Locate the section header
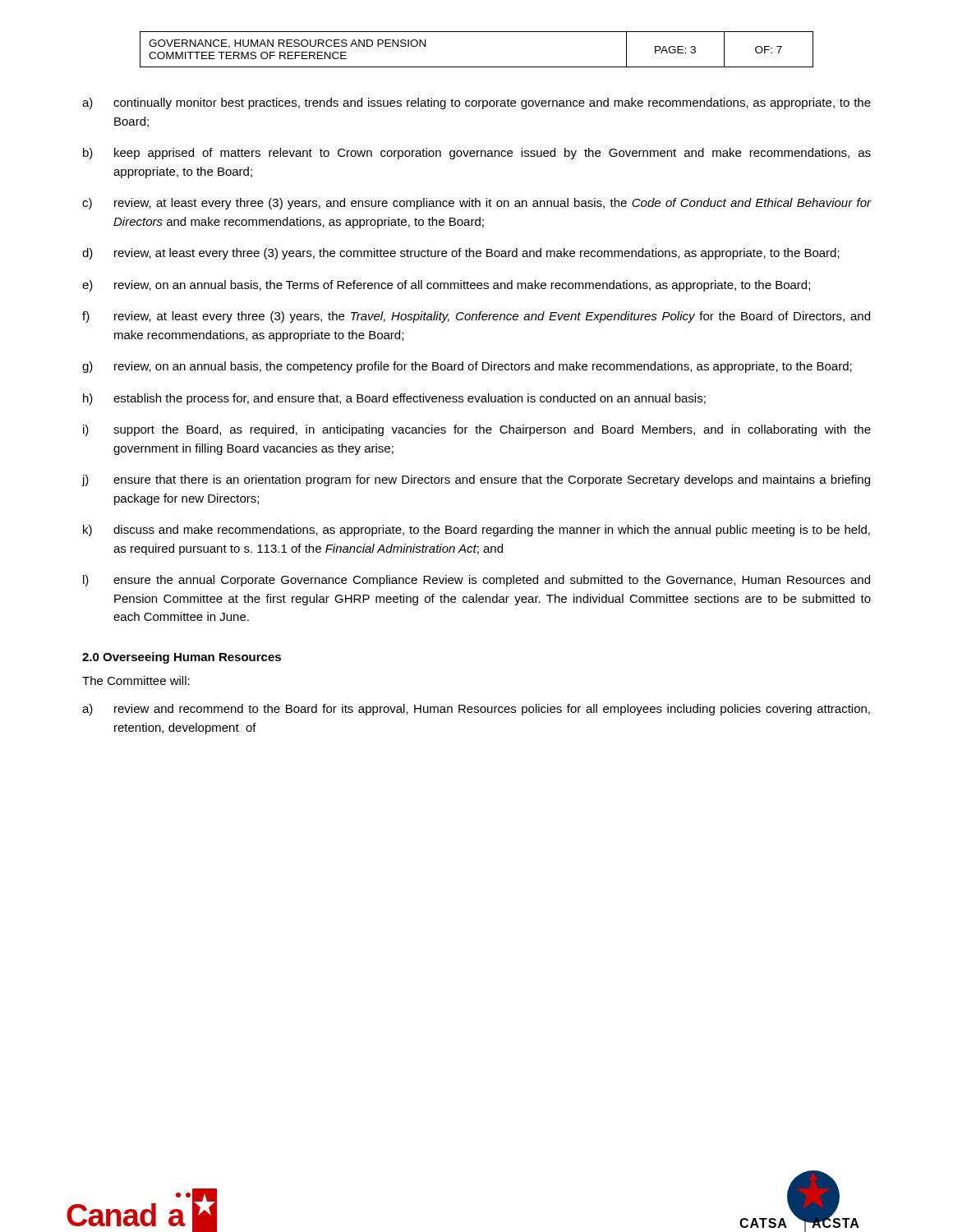This screenshot has width=953, height=1232. 182,656
